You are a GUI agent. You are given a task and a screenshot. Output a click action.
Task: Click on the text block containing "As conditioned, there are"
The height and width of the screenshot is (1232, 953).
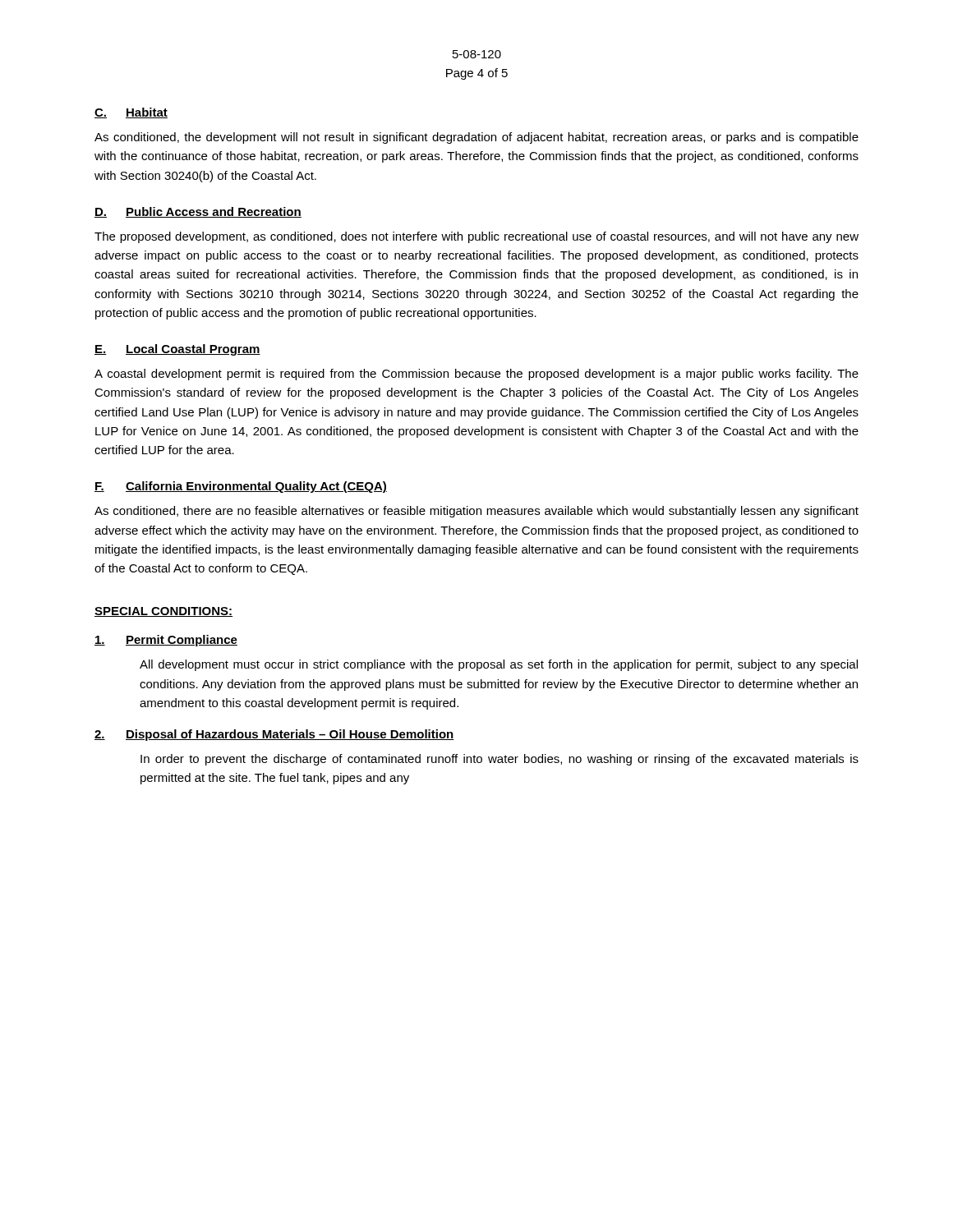(x=476, y=539)
